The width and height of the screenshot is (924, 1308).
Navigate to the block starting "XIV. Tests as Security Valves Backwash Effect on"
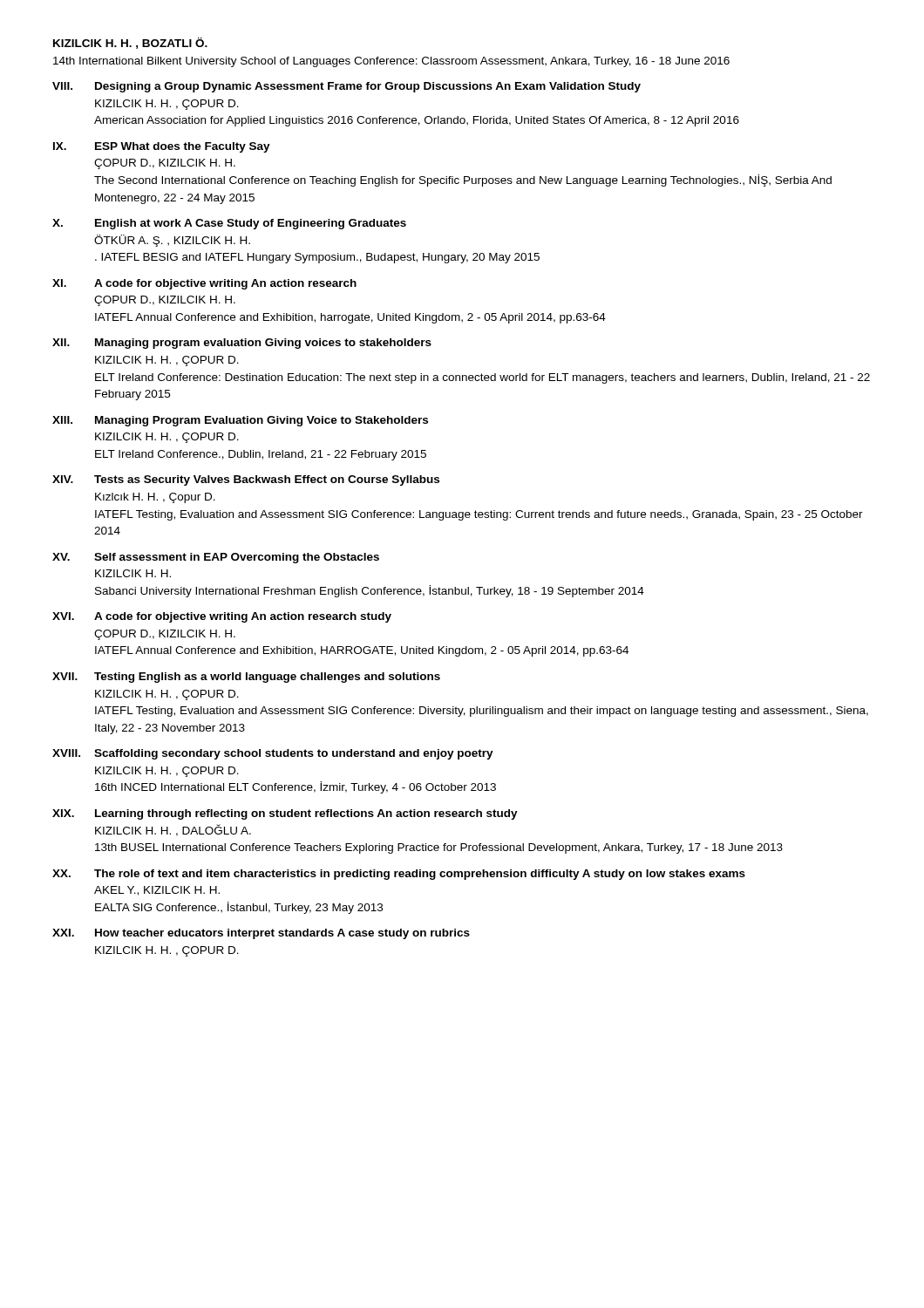click(x=462, y=505)
